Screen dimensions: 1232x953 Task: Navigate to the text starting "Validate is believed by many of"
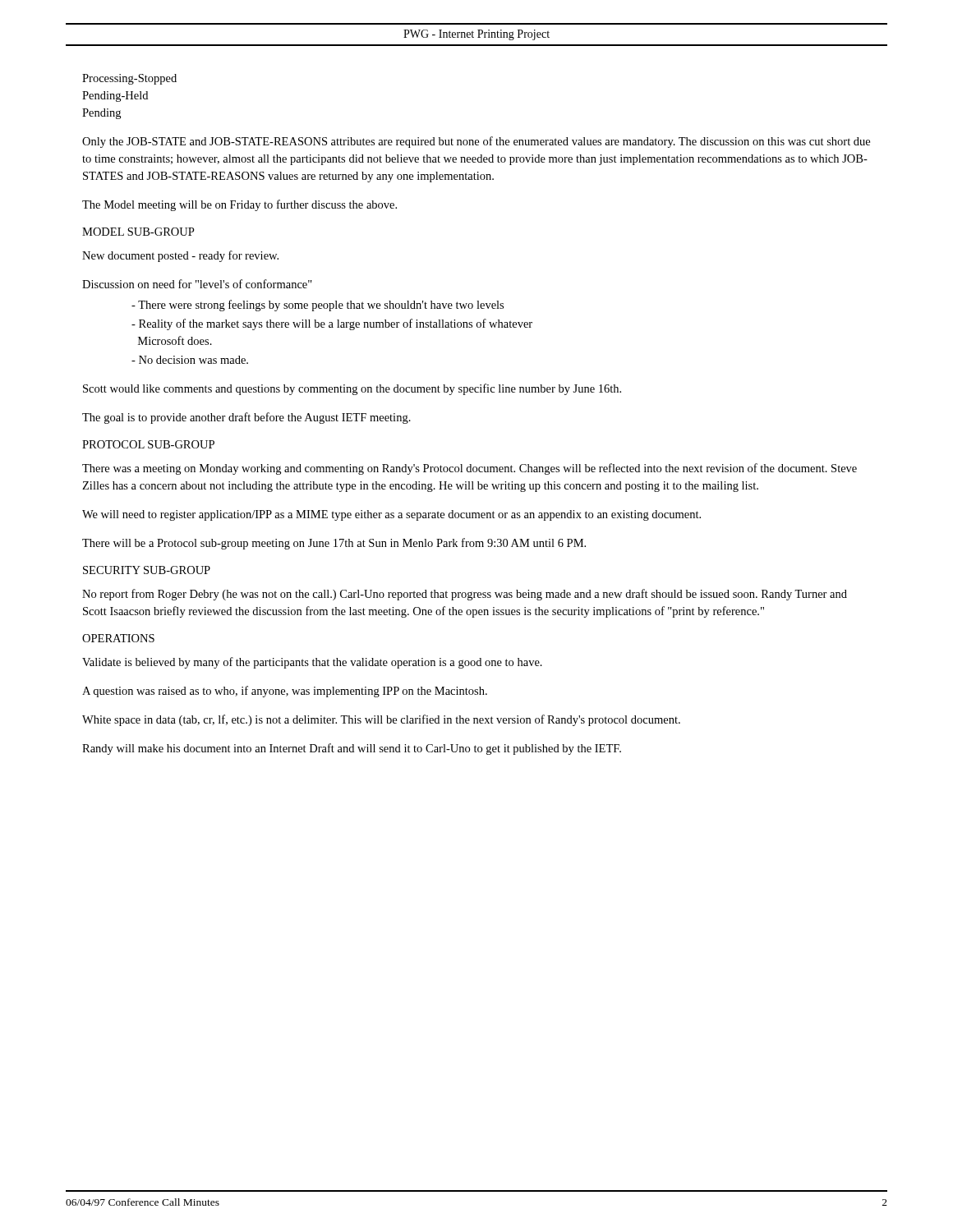[x=312, y=662]
